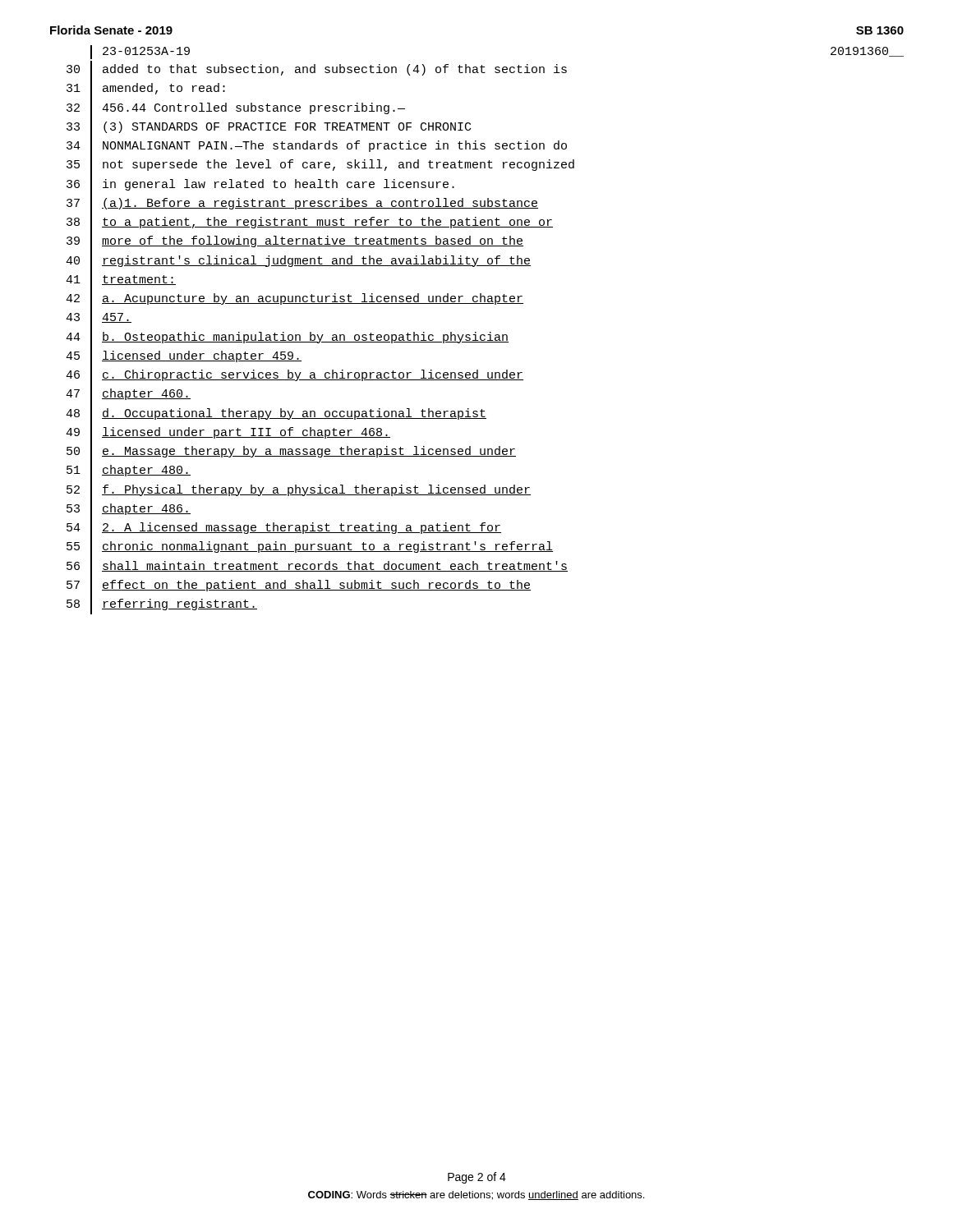The height and width of the screenshot is (1232, 953).
Task: Where does it say "58 referring registrant."?
Action: coord(162,605)
